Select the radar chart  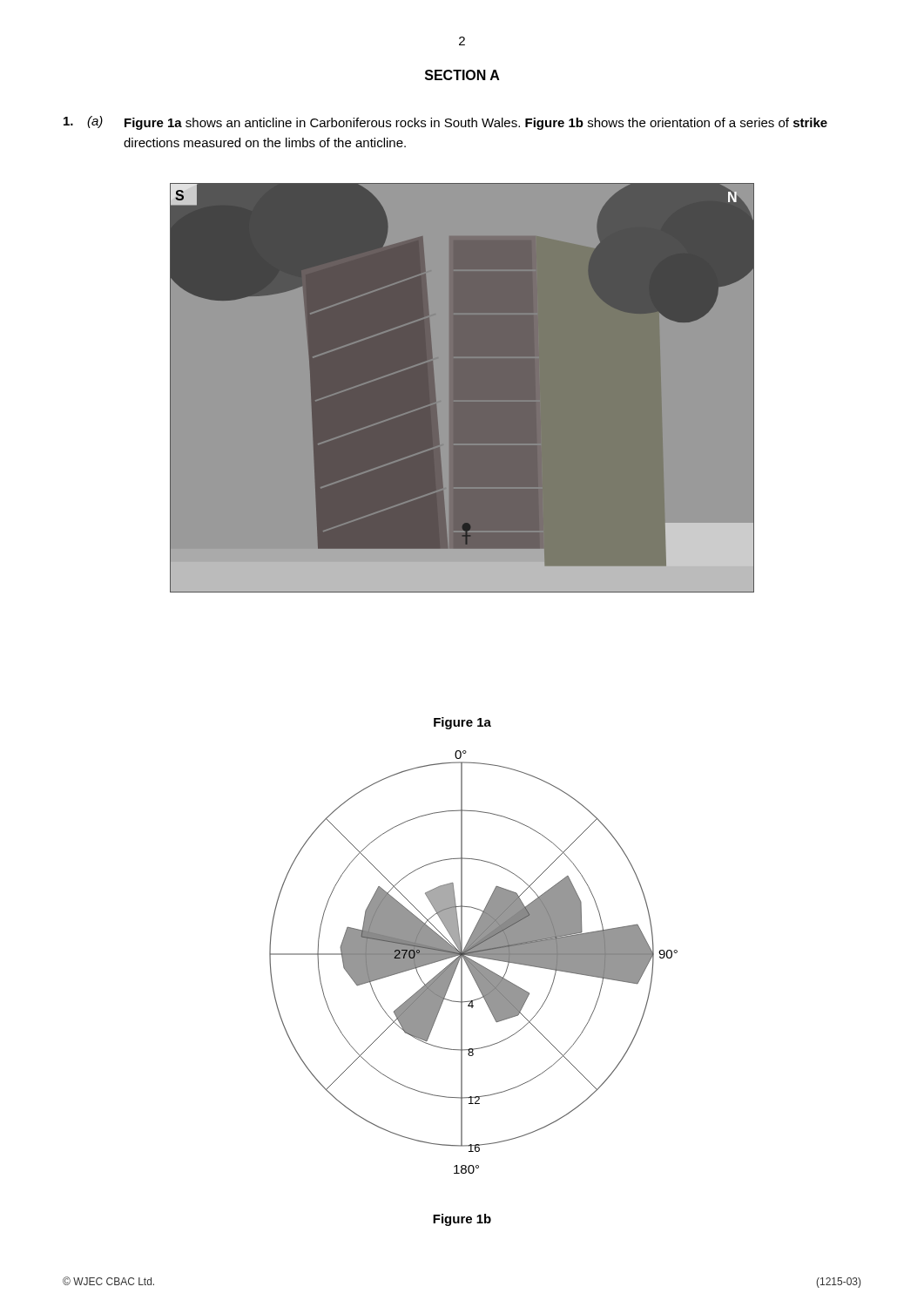coord(462,967)
